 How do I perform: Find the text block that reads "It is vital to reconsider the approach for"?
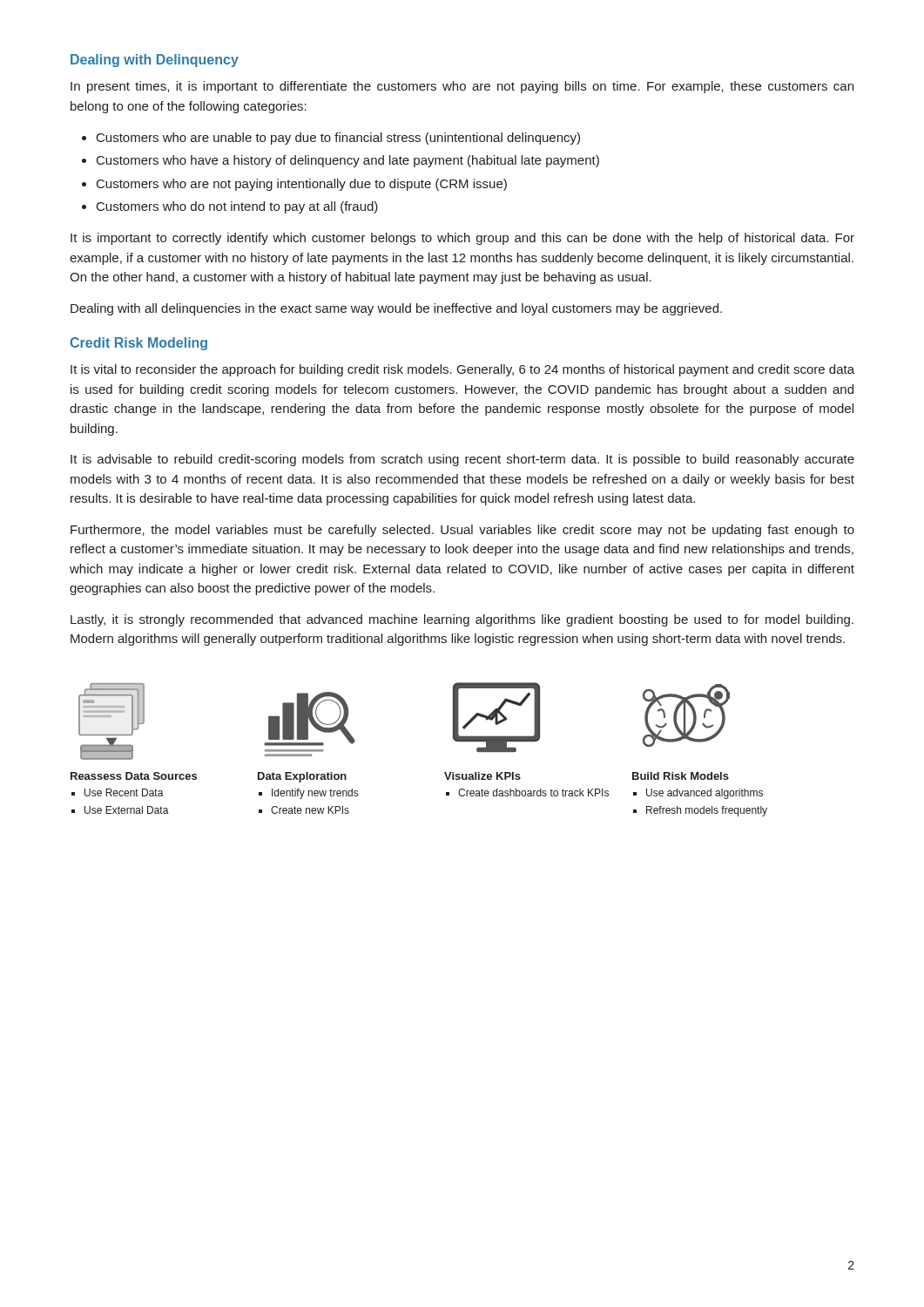[x=462, y=398]
